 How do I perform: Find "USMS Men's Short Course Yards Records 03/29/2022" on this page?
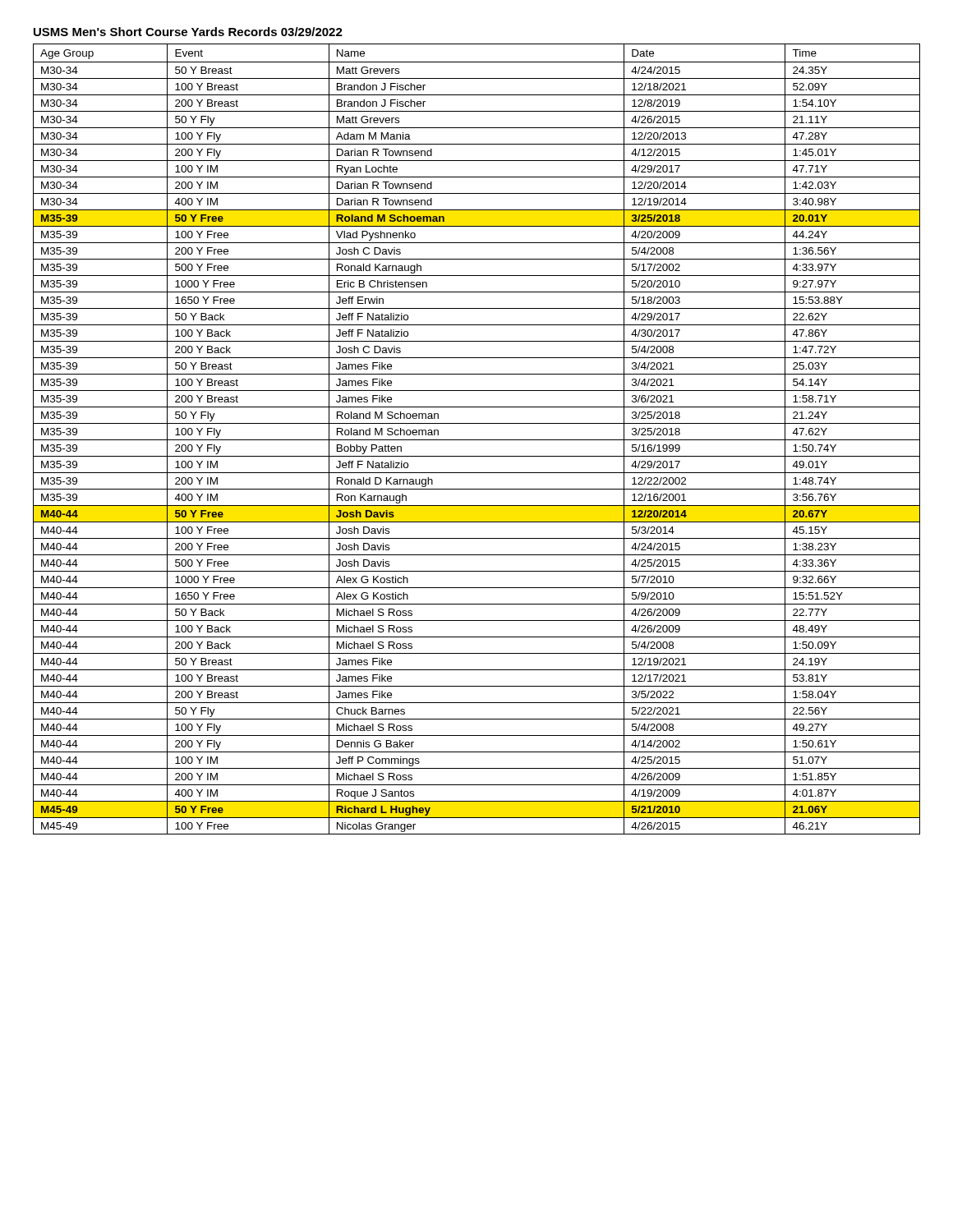[x=188, y=32]
